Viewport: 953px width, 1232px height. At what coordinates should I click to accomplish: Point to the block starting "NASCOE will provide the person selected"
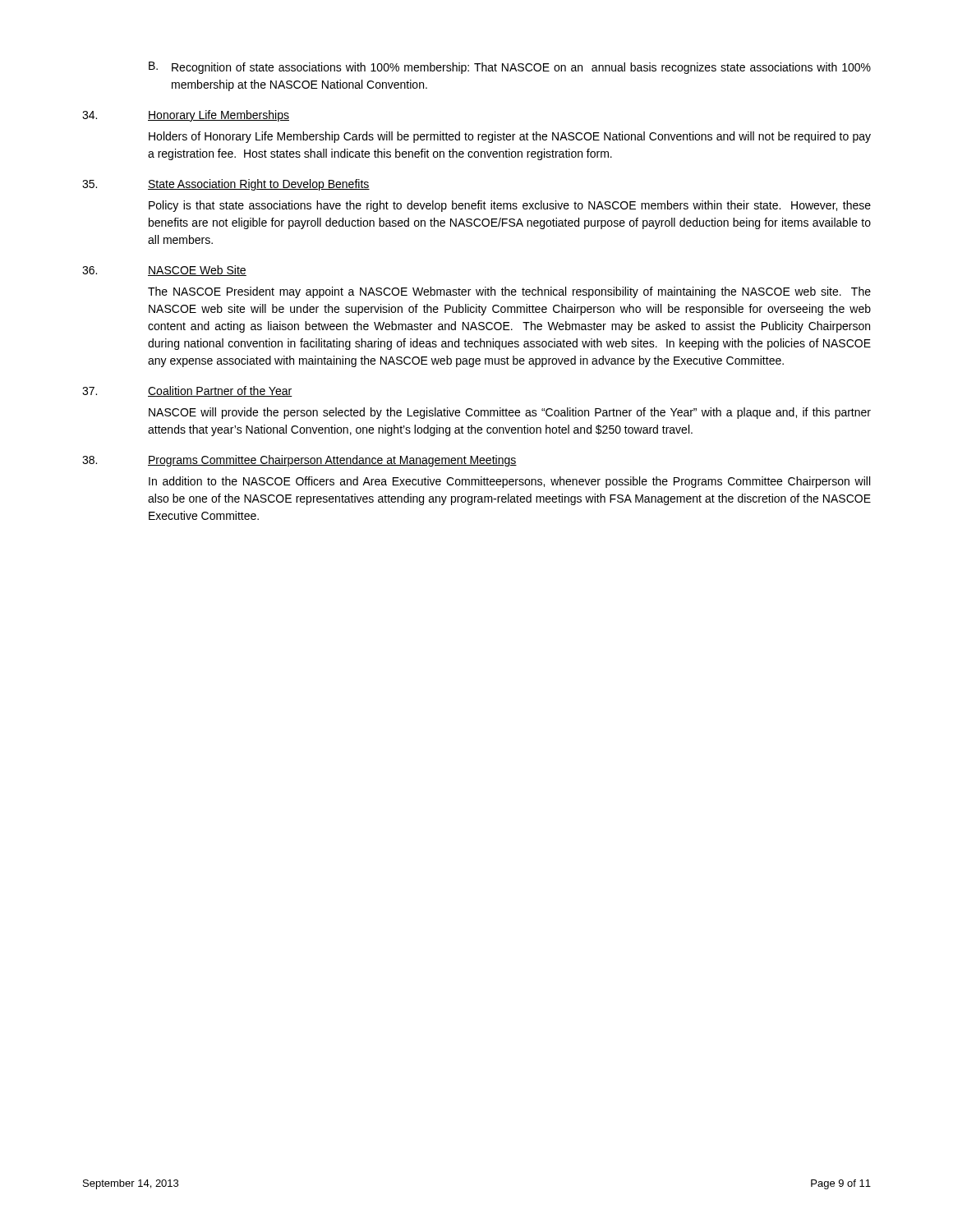(x=509, y=421)
